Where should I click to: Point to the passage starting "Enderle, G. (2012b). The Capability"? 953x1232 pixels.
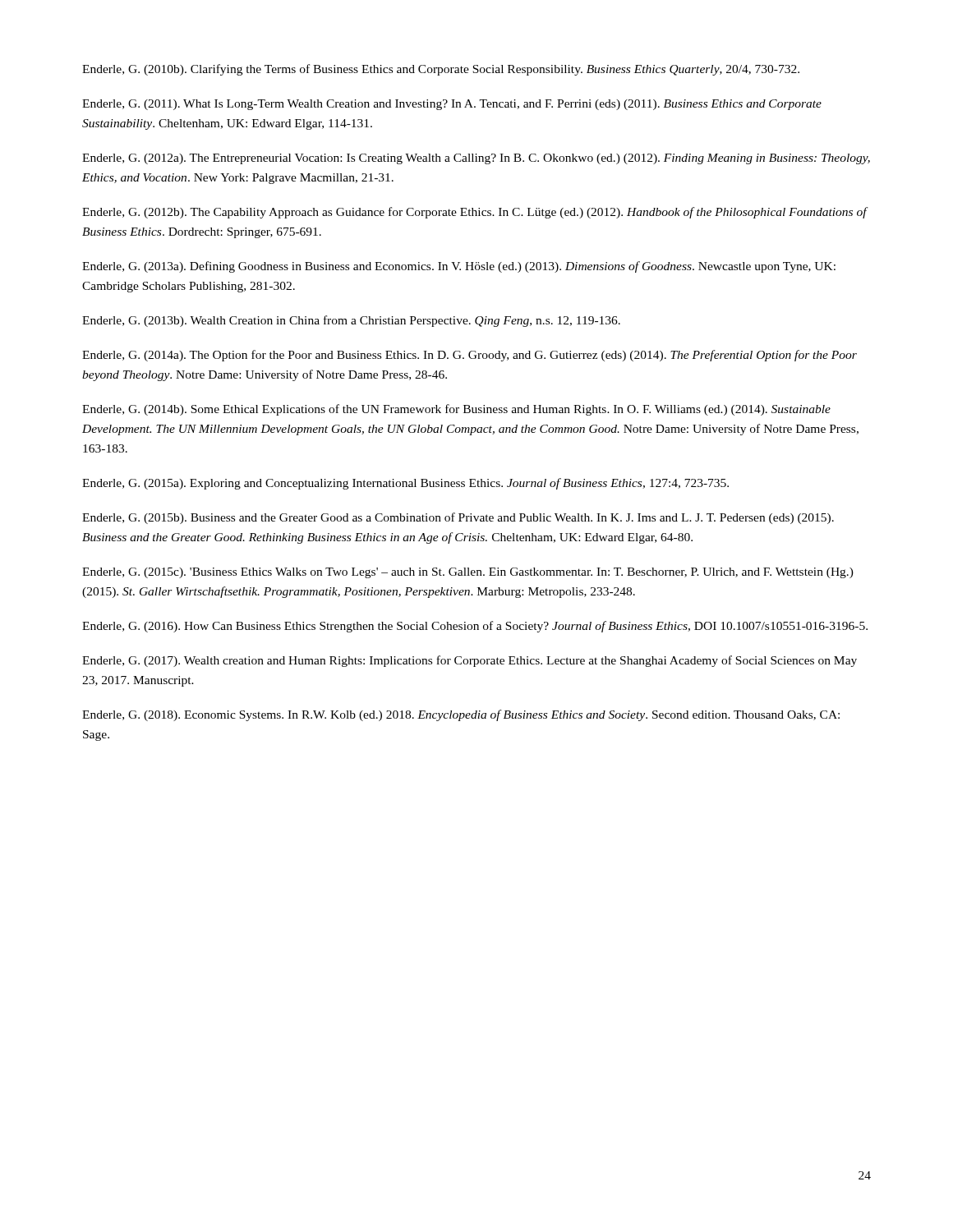(x=474, y=221)
